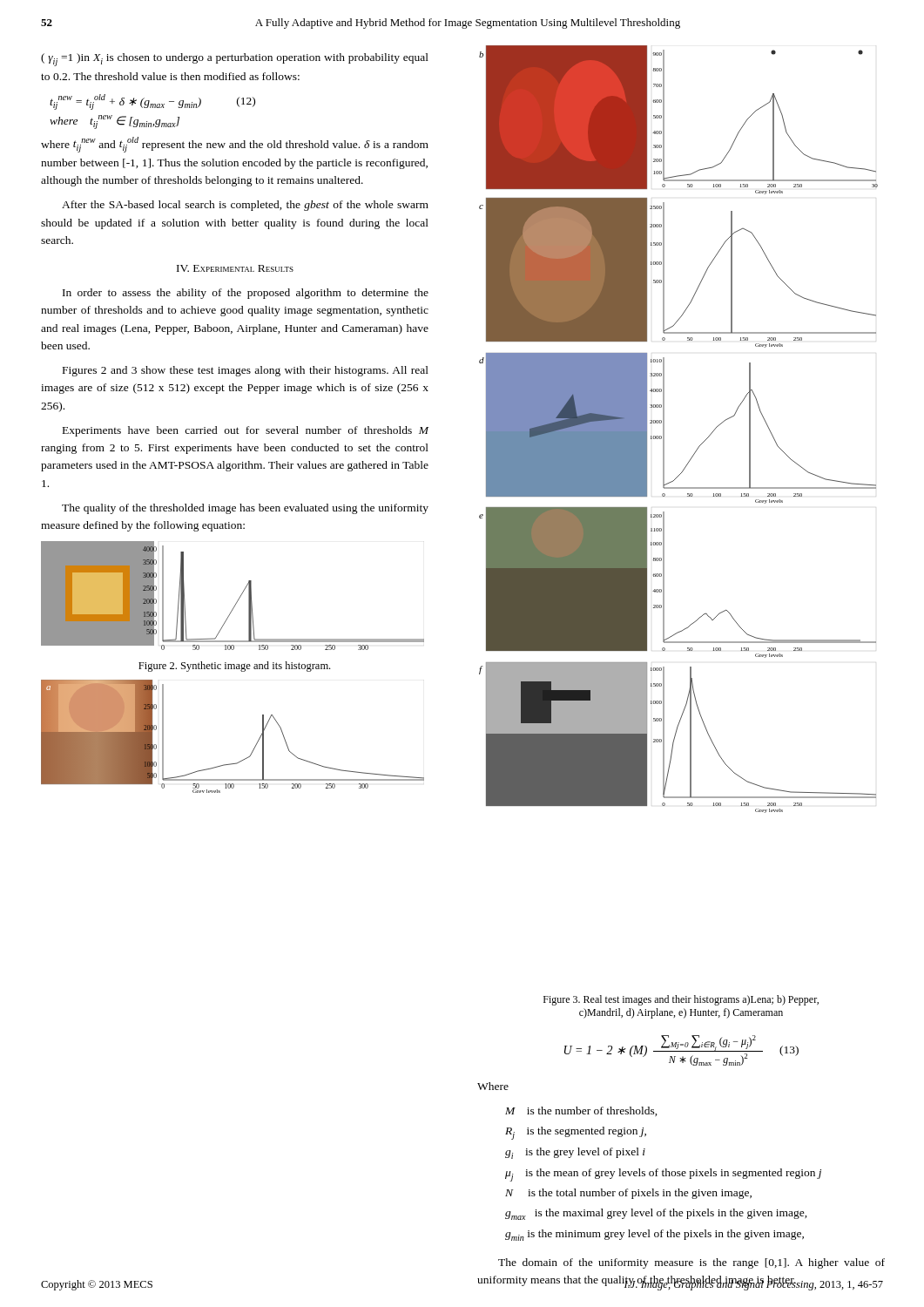Select the list item that reads "Rj is the segmented"
The image size is (924, 1307).
576,1131
